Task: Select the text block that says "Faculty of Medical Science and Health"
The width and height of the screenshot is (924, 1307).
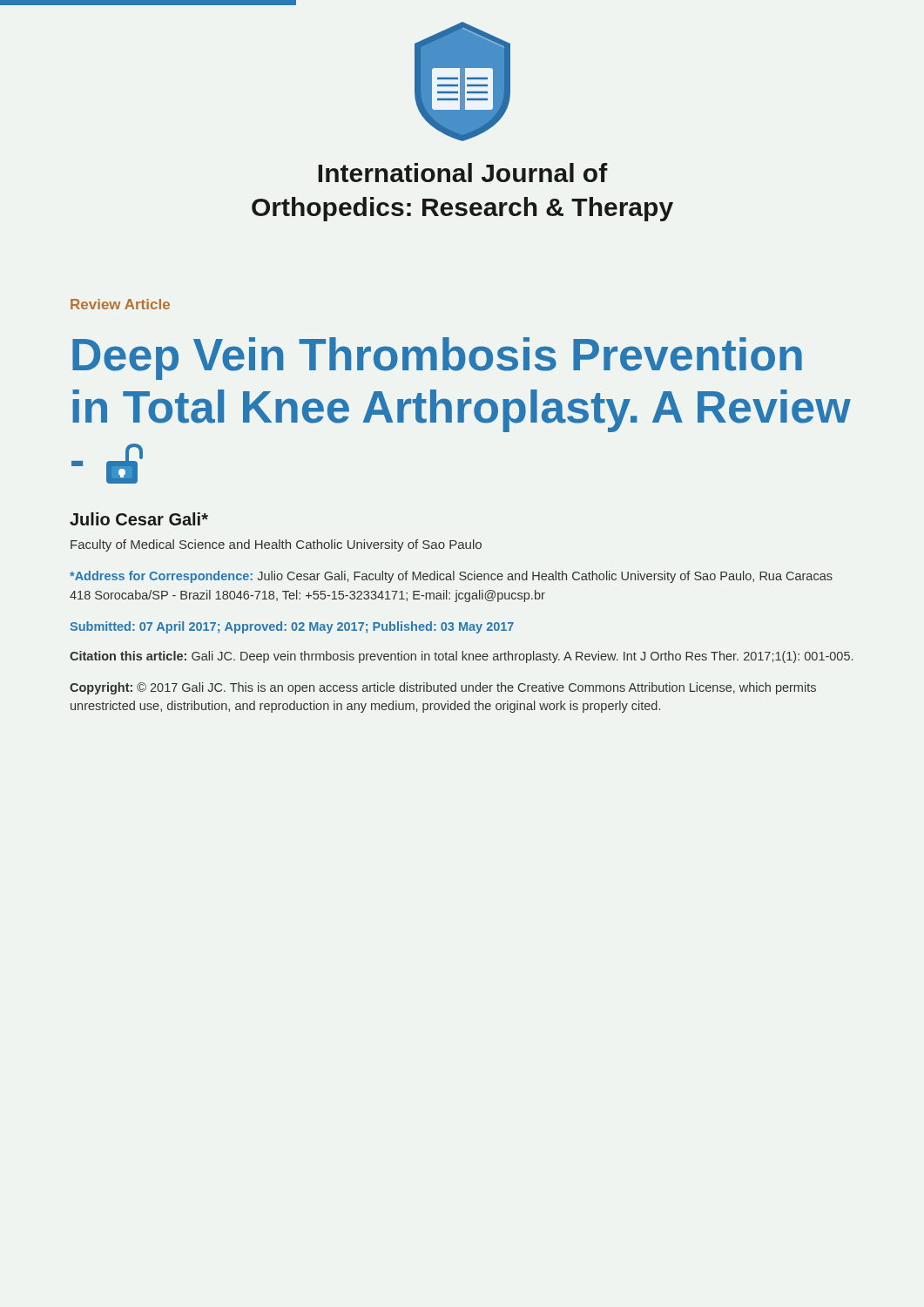Action: point(276,544)
